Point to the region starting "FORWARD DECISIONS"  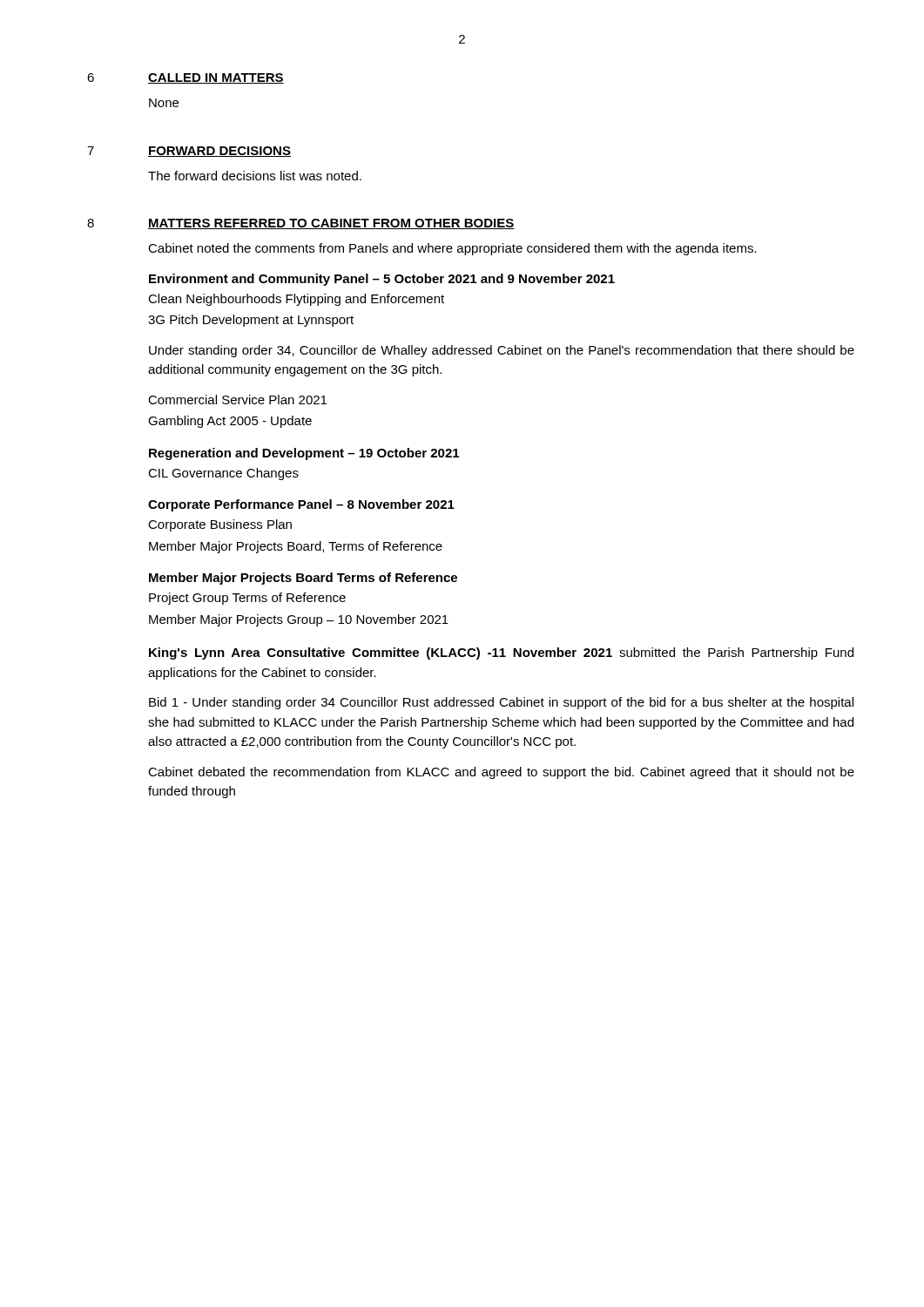point(219,150)
